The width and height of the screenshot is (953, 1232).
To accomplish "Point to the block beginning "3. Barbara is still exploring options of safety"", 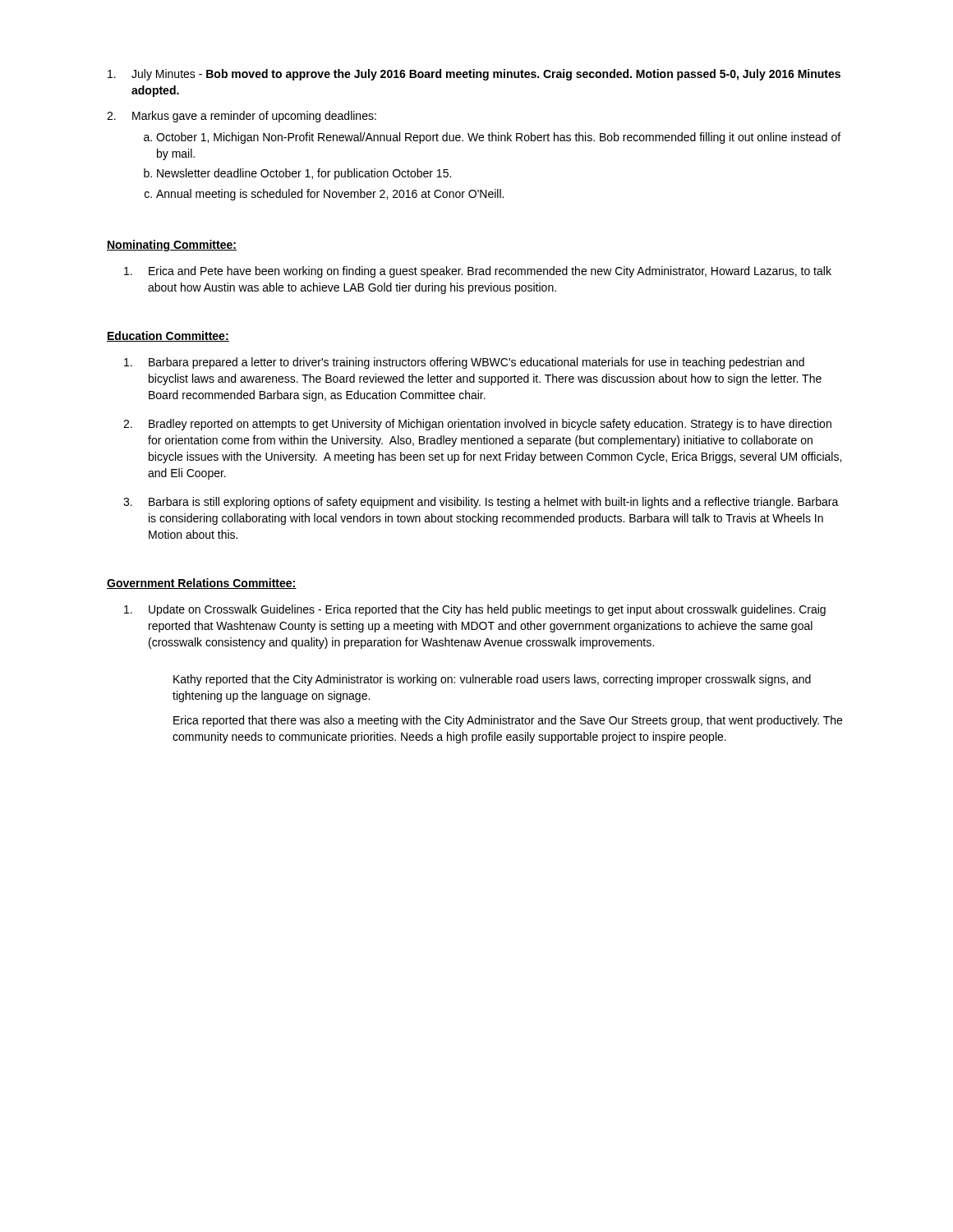I will tap(485, 518).
